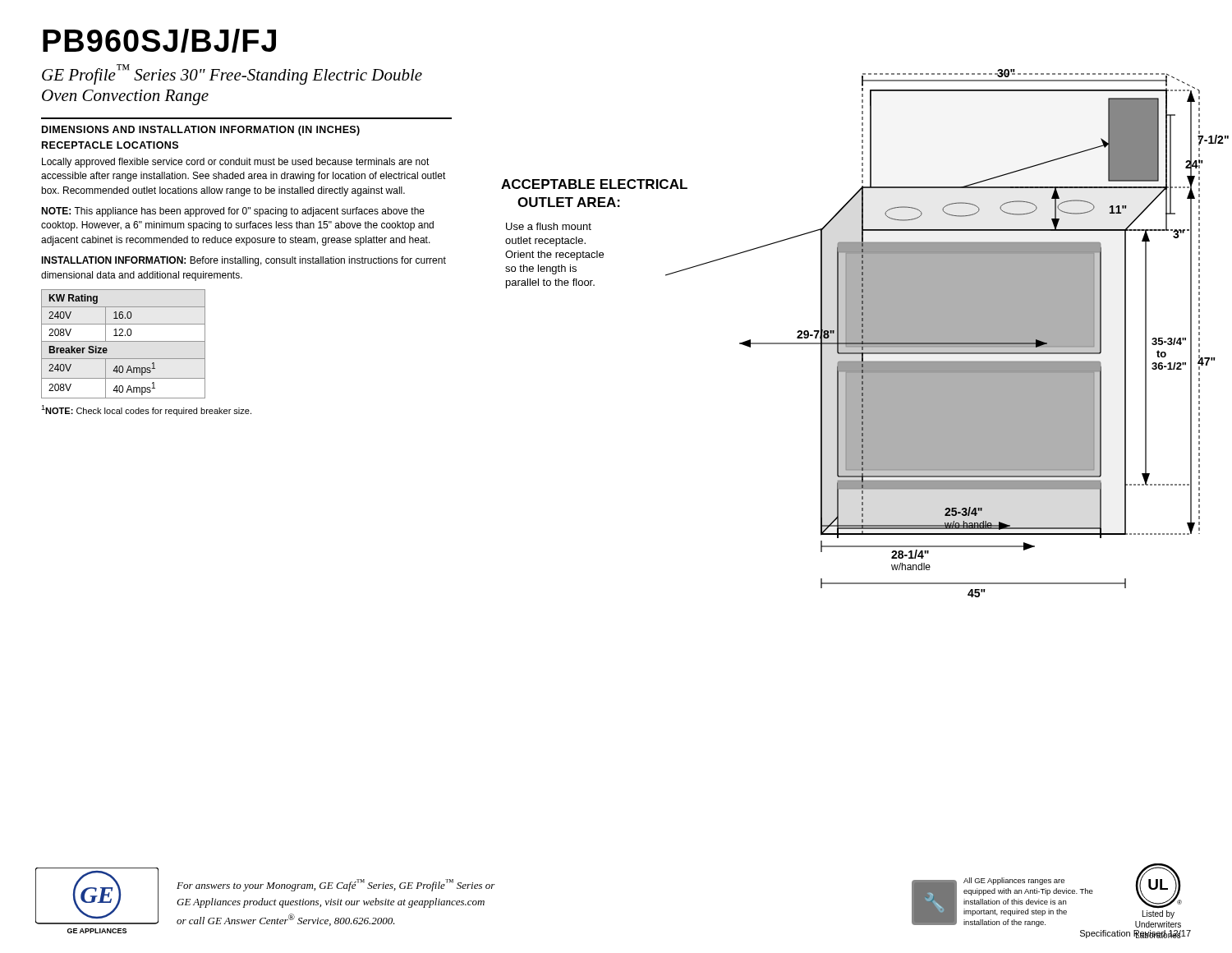This screenshot has height=953, width=1232.
Task: Locate the block starting "RECEPTACLE LOCATIONS"
Action: pyautogui.click(x=110, y=145)
